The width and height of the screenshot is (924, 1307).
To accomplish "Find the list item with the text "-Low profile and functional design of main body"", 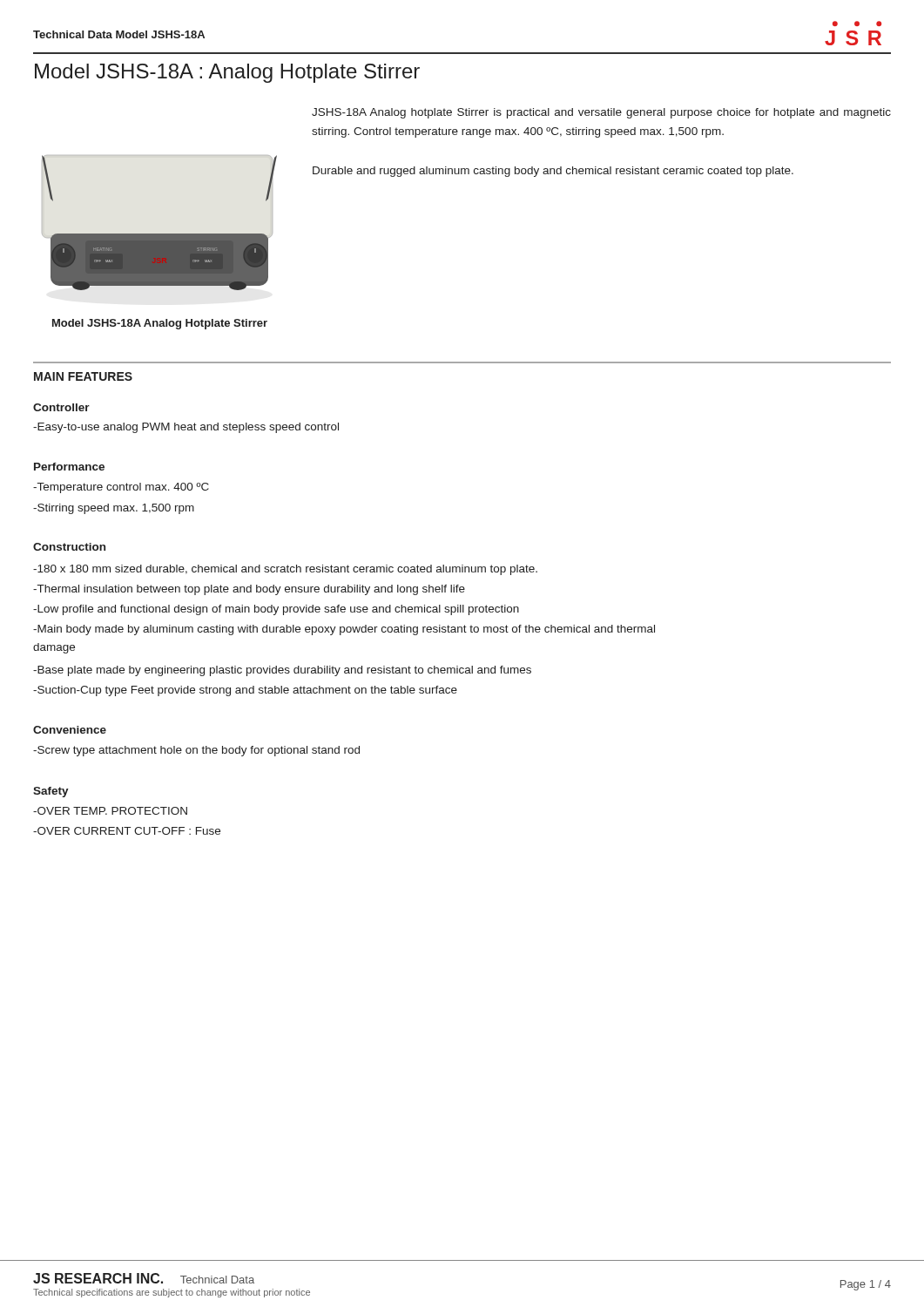I will [x=276, y=609].
